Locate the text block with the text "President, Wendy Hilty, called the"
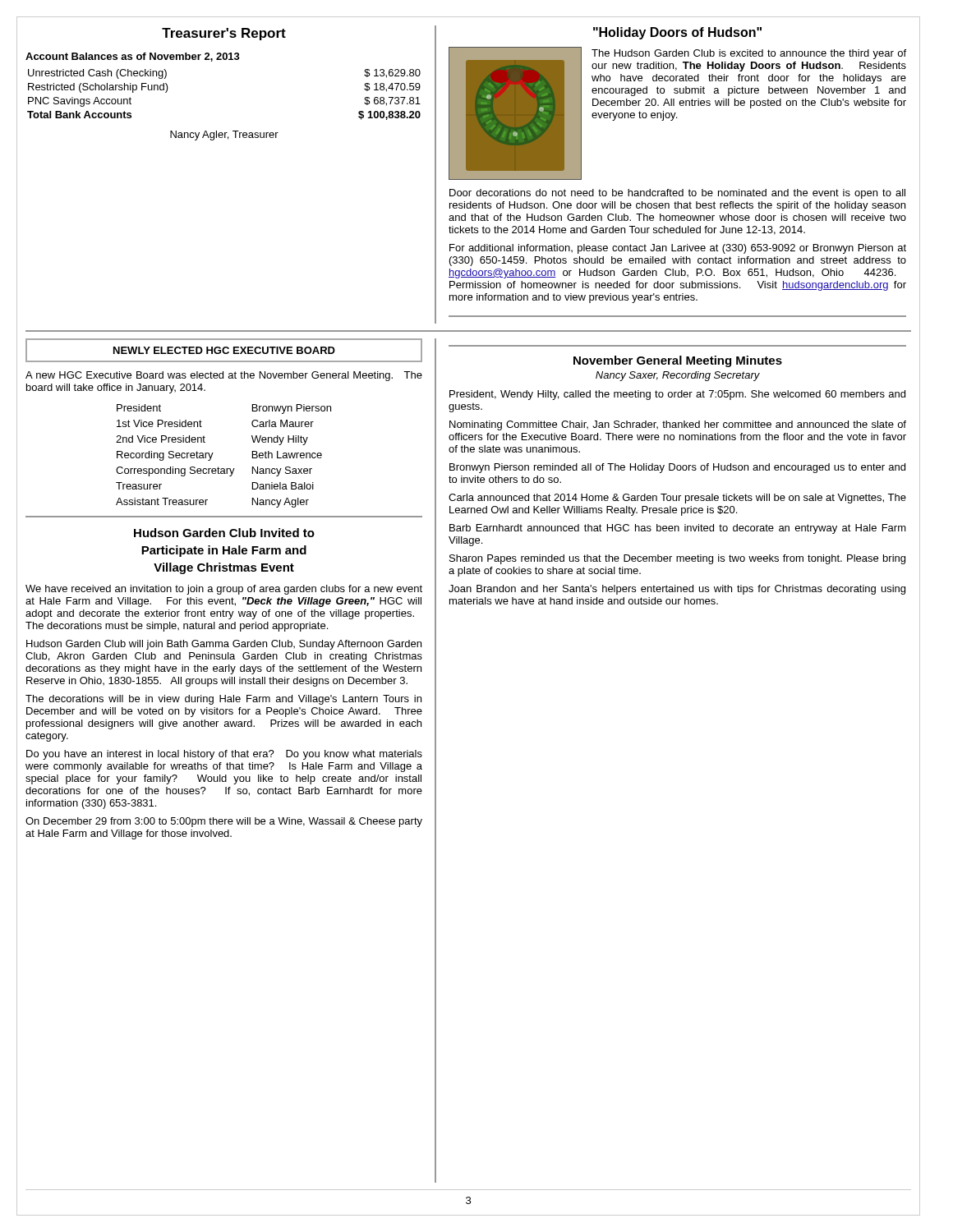 tap(677, 400)
